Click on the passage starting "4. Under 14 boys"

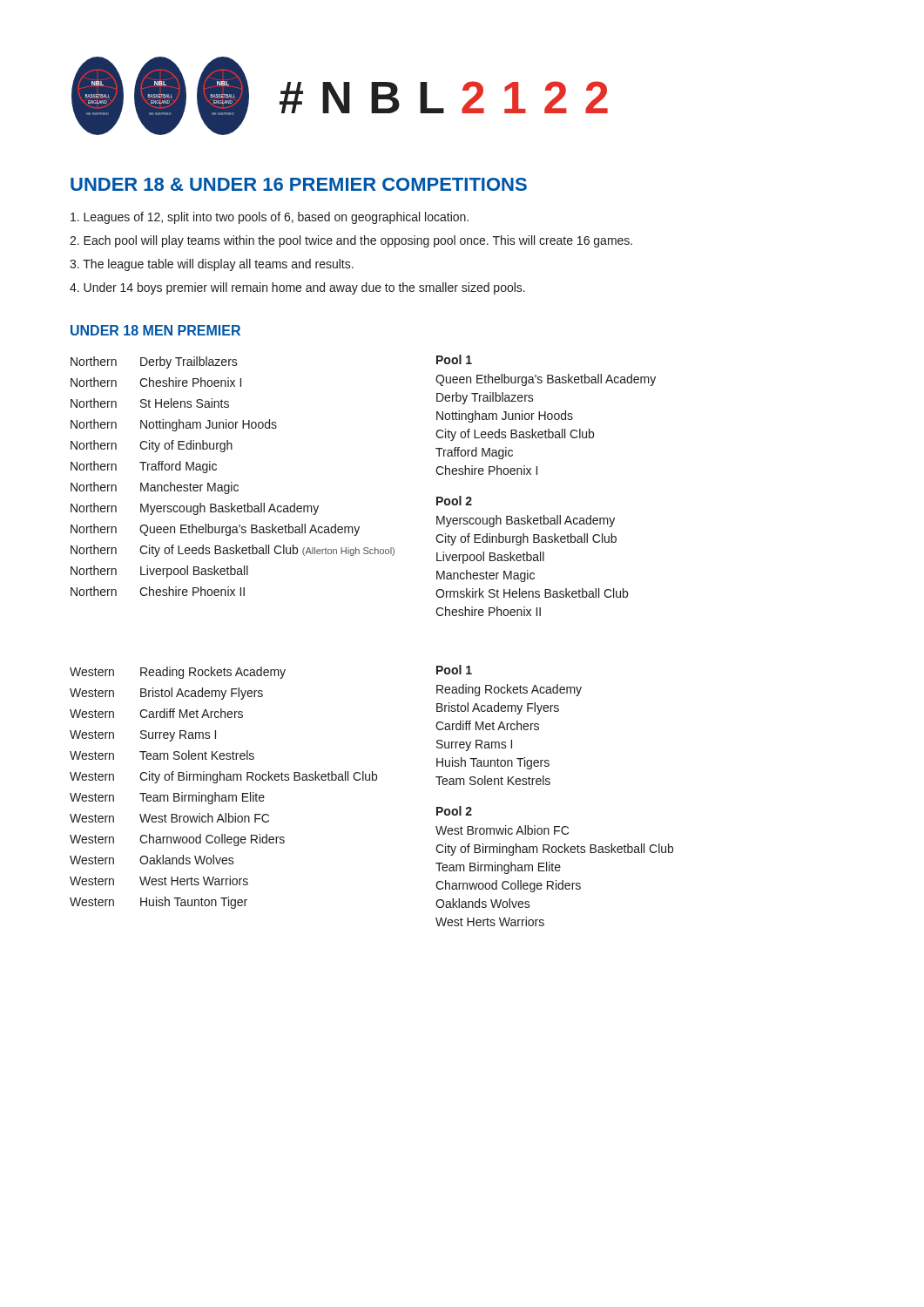[298, 288]
